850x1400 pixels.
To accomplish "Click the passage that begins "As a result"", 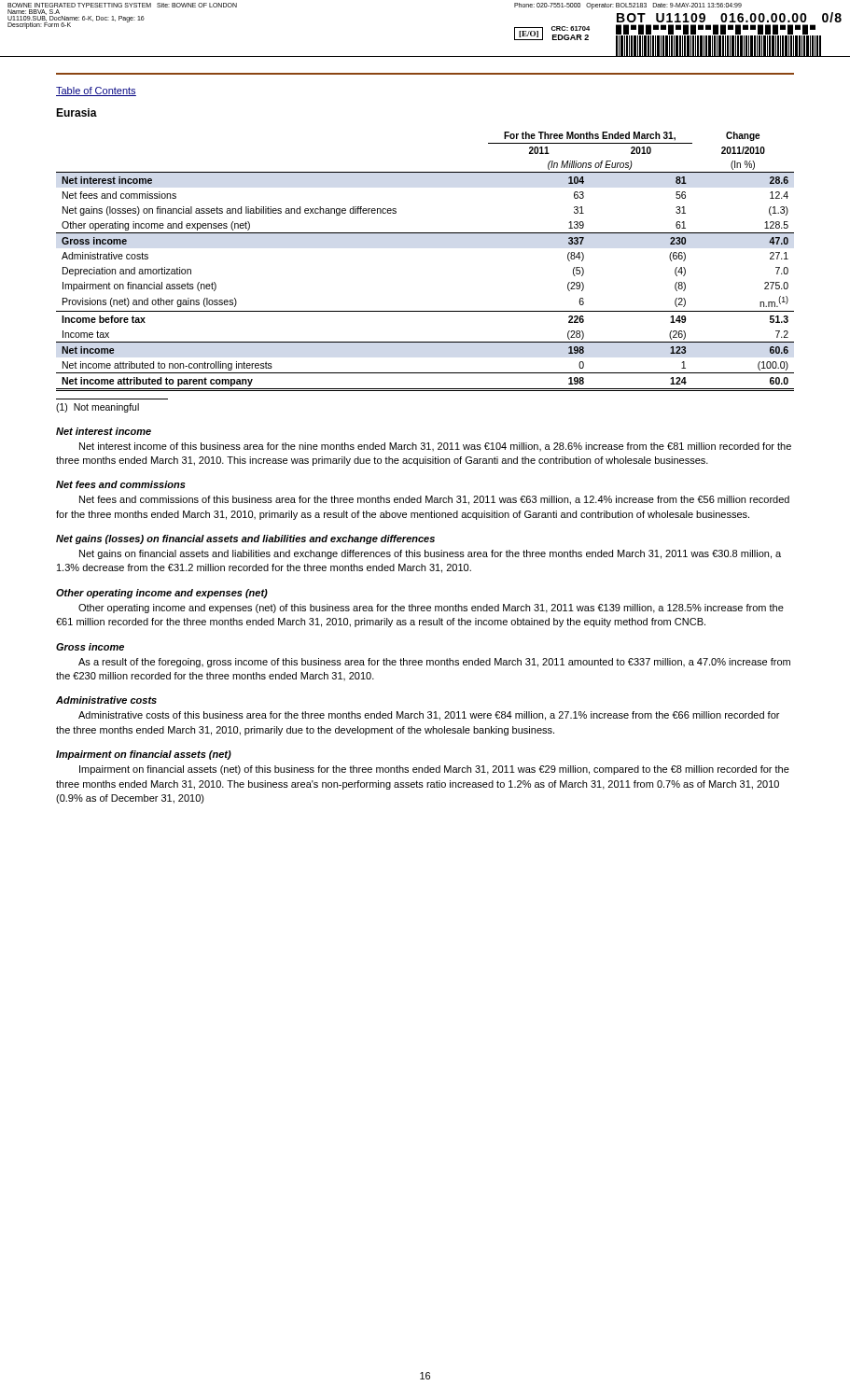I will [423, 669].
